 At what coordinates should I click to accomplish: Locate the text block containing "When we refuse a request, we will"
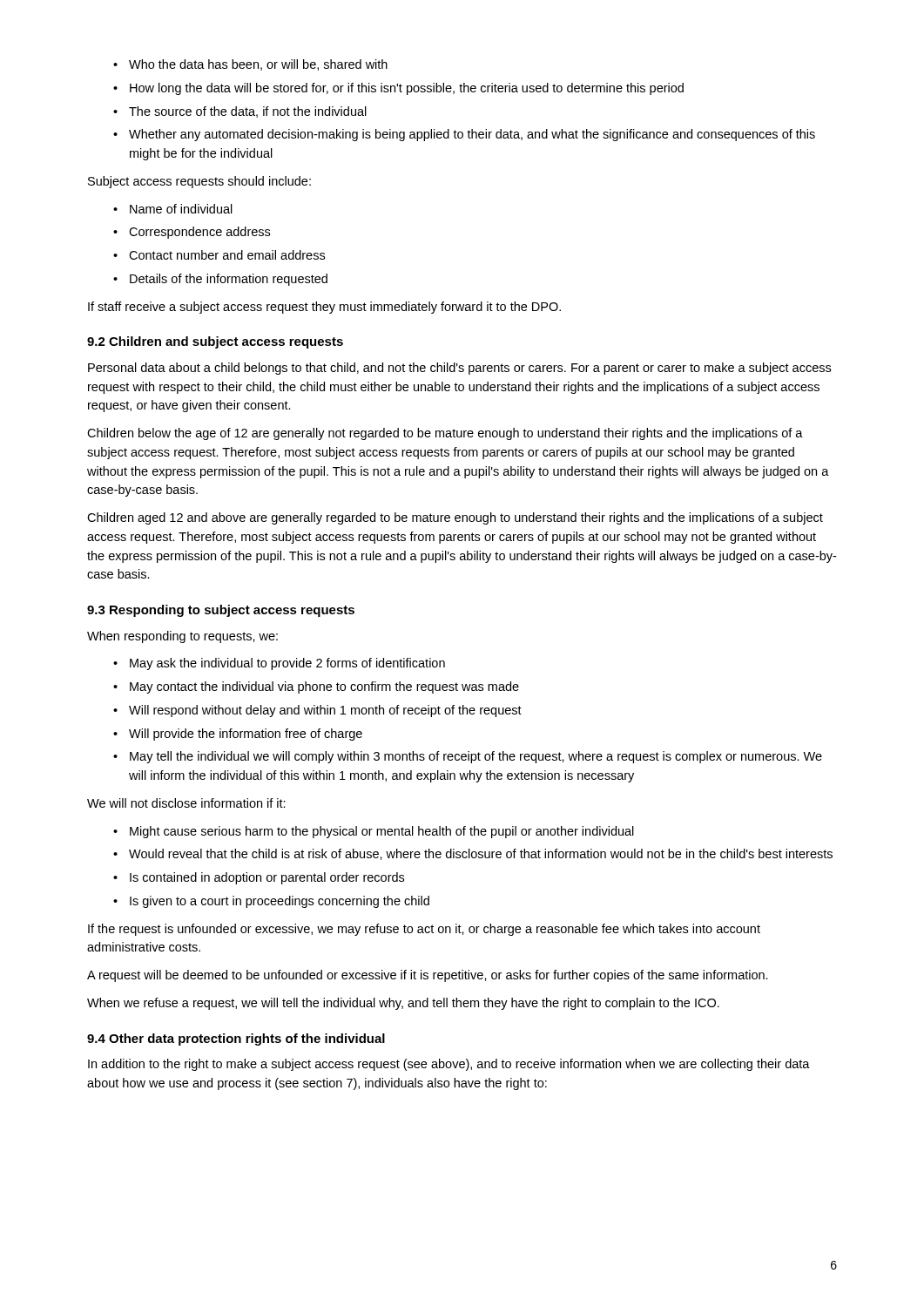tap(462, 1003)
